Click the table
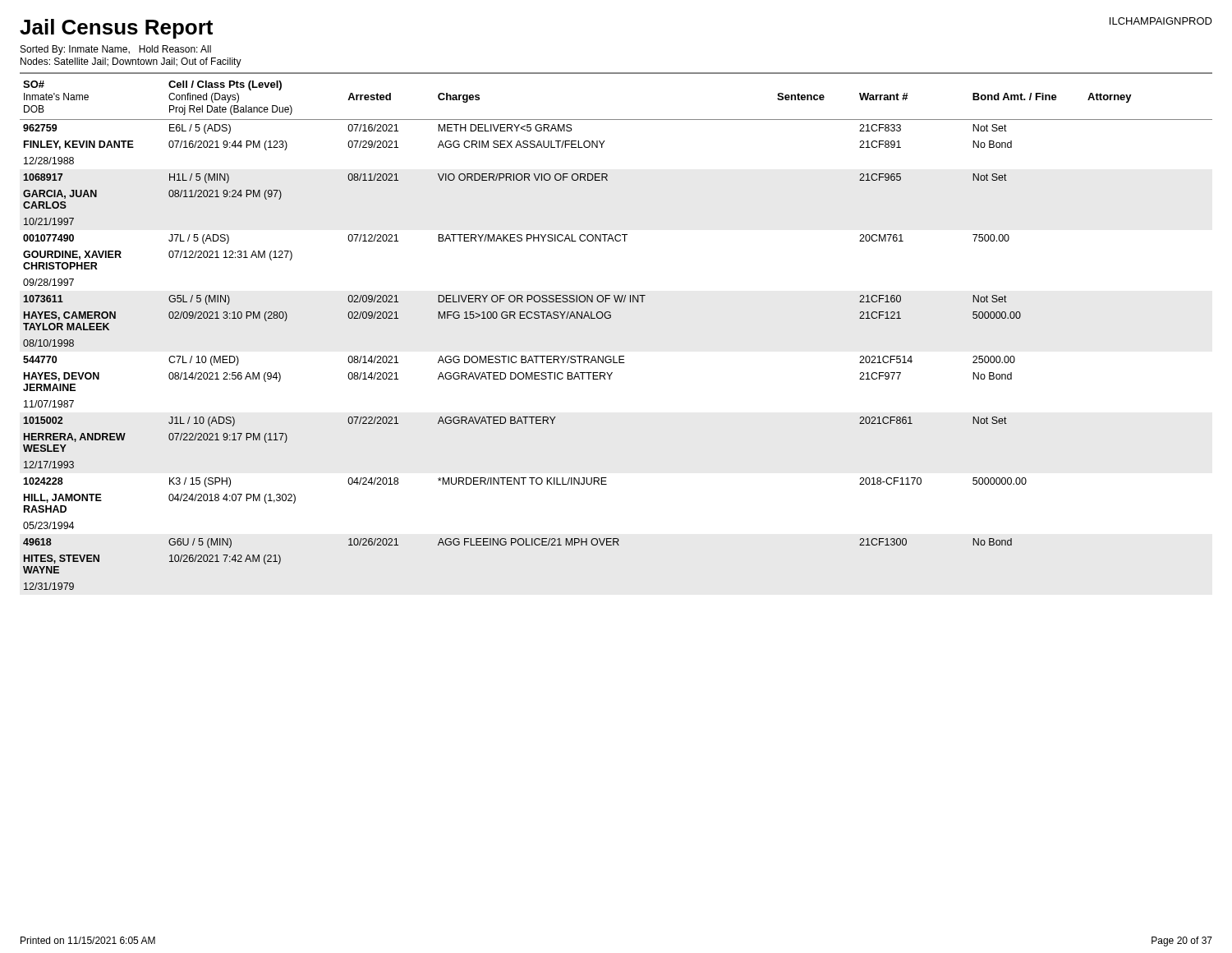Viewport: 1232px width, 953px height. [616, 334]
